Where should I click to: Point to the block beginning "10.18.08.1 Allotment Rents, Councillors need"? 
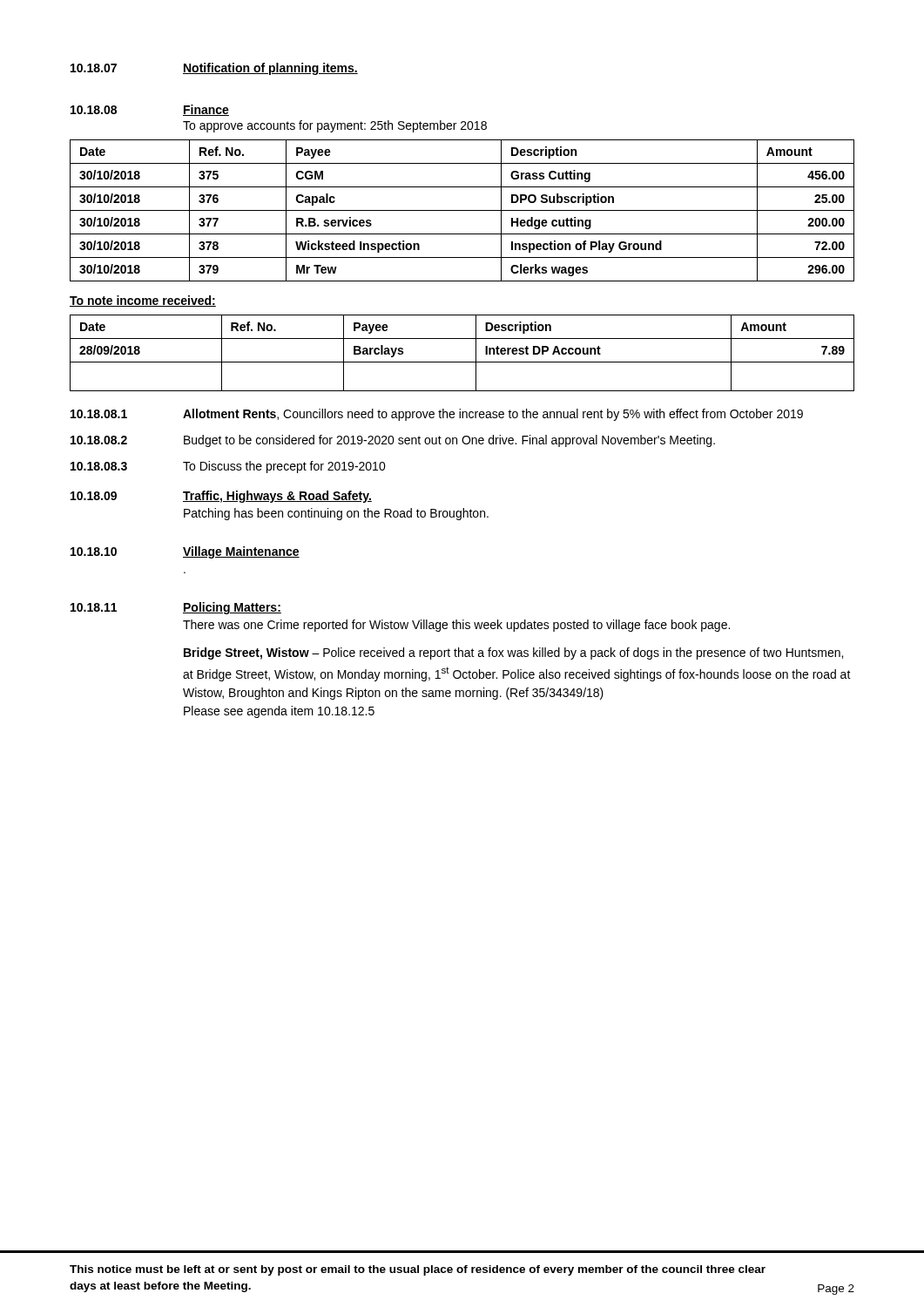462,414
